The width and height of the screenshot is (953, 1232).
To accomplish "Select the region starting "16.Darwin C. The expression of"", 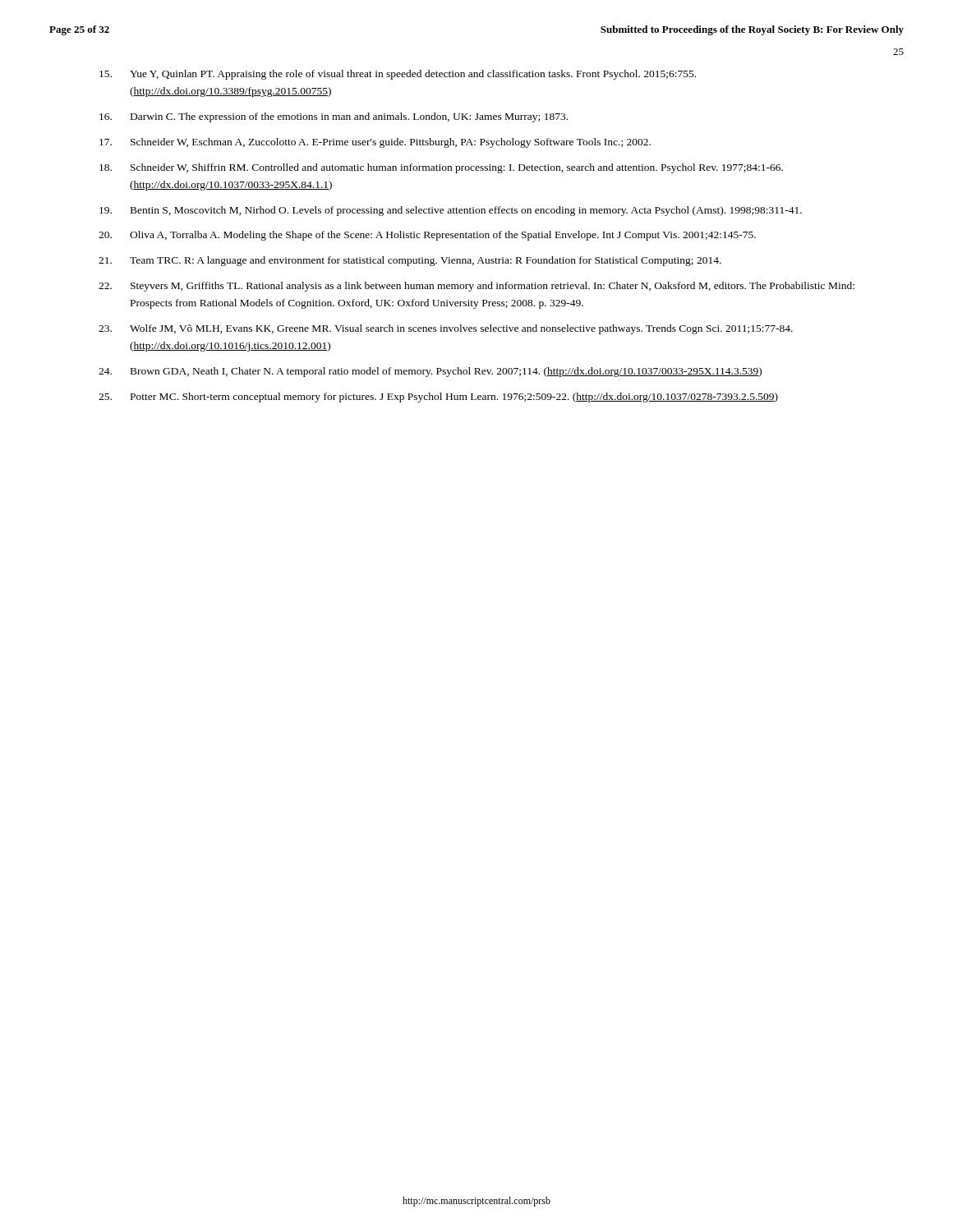I will (491, 117).
